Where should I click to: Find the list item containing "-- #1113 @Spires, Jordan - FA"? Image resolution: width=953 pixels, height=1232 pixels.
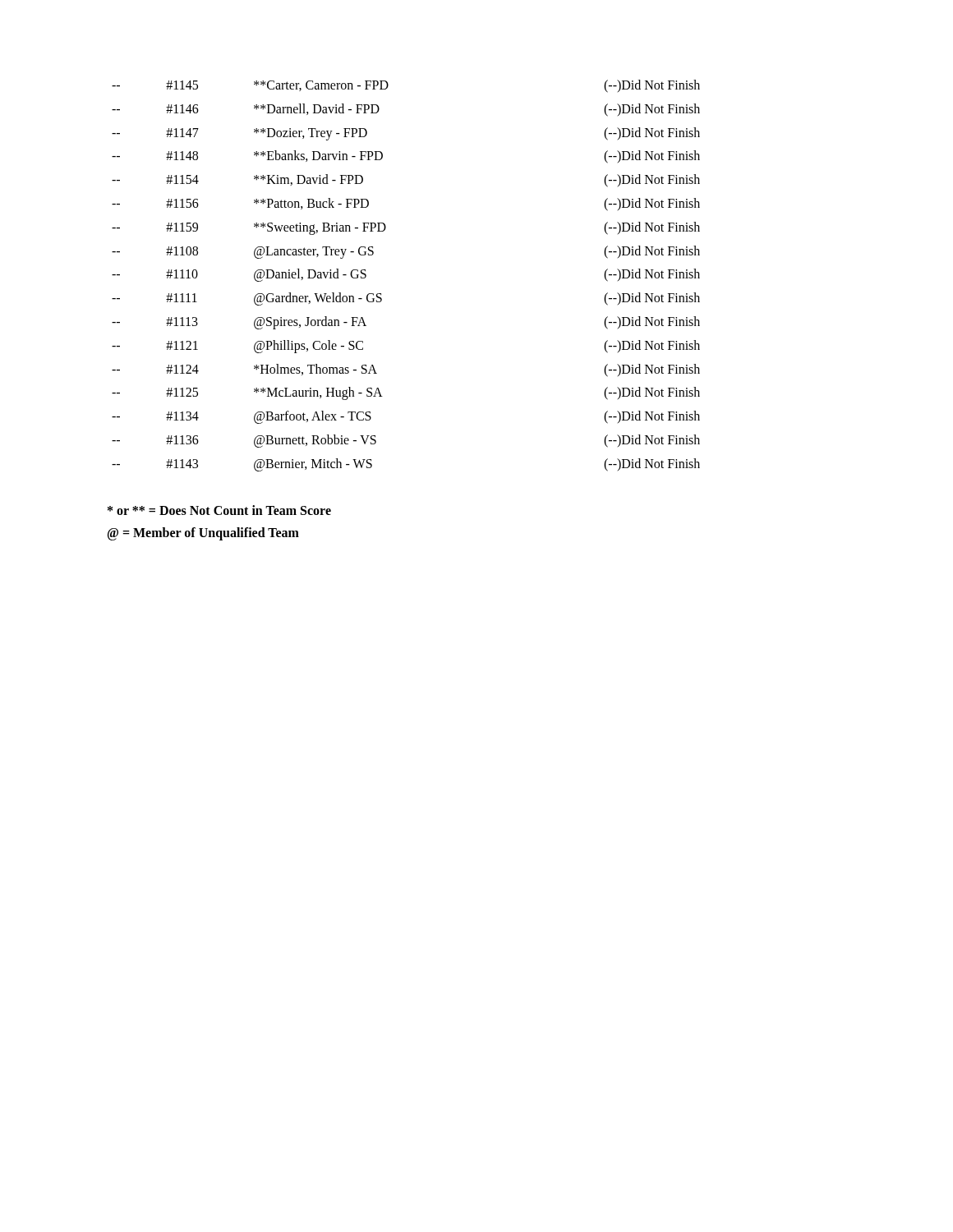(182, 322)
